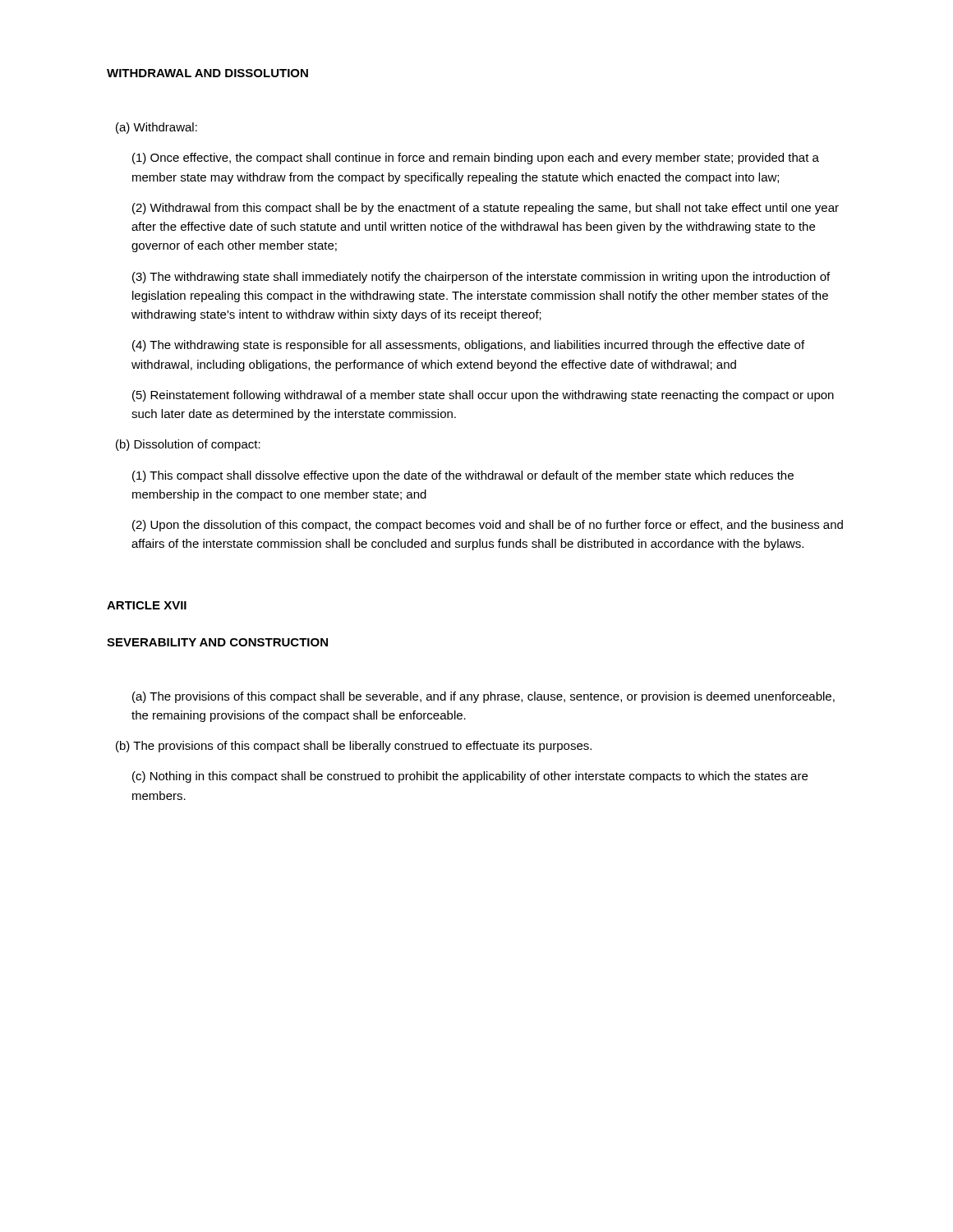
Task: Navigate to the passage starting "(1) Once effective, the"
Action: [475, 167]
